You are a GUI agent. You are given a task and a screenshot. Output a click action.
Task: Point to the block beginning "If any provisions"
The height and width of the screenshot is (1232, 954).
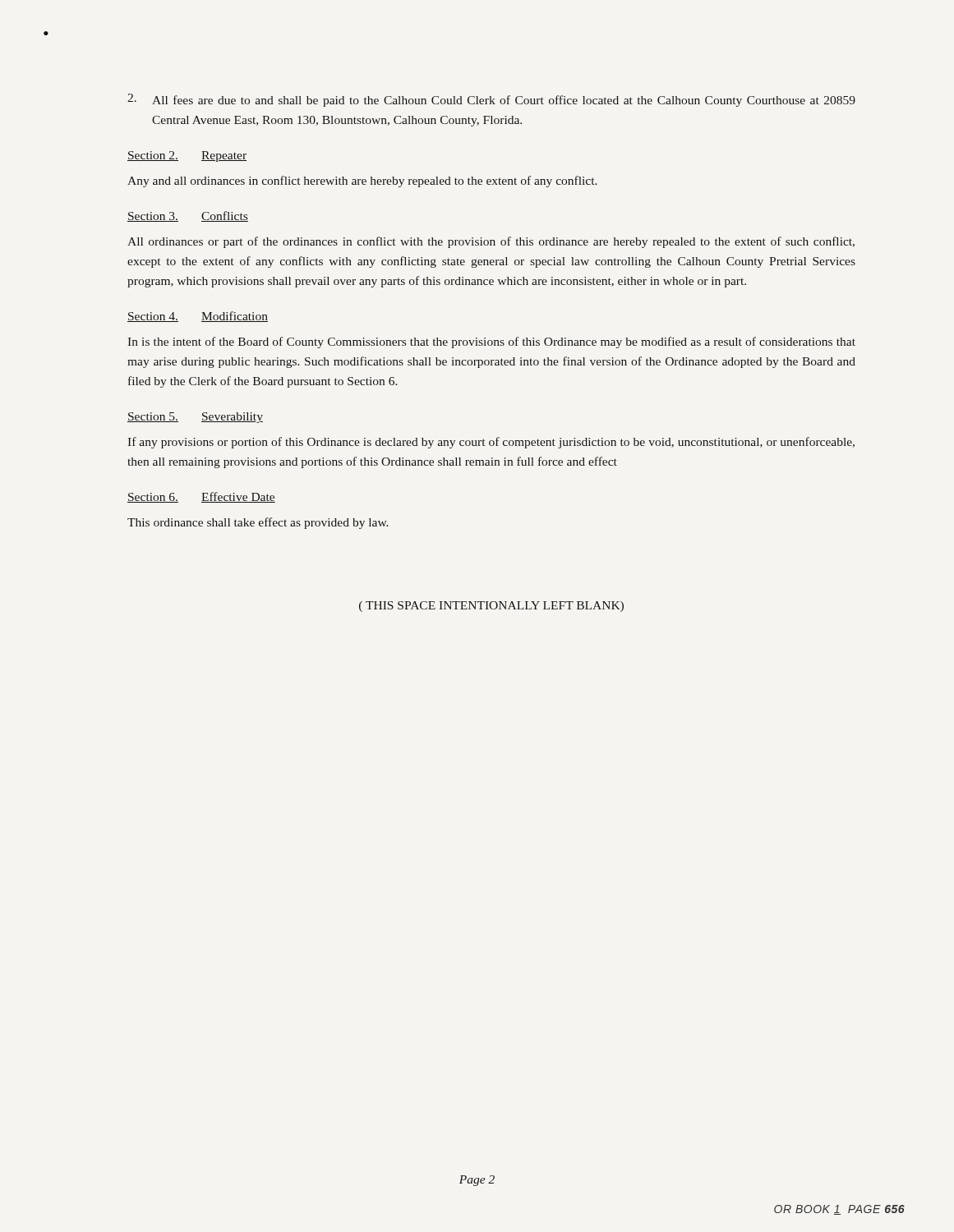(x=491, y=451)
